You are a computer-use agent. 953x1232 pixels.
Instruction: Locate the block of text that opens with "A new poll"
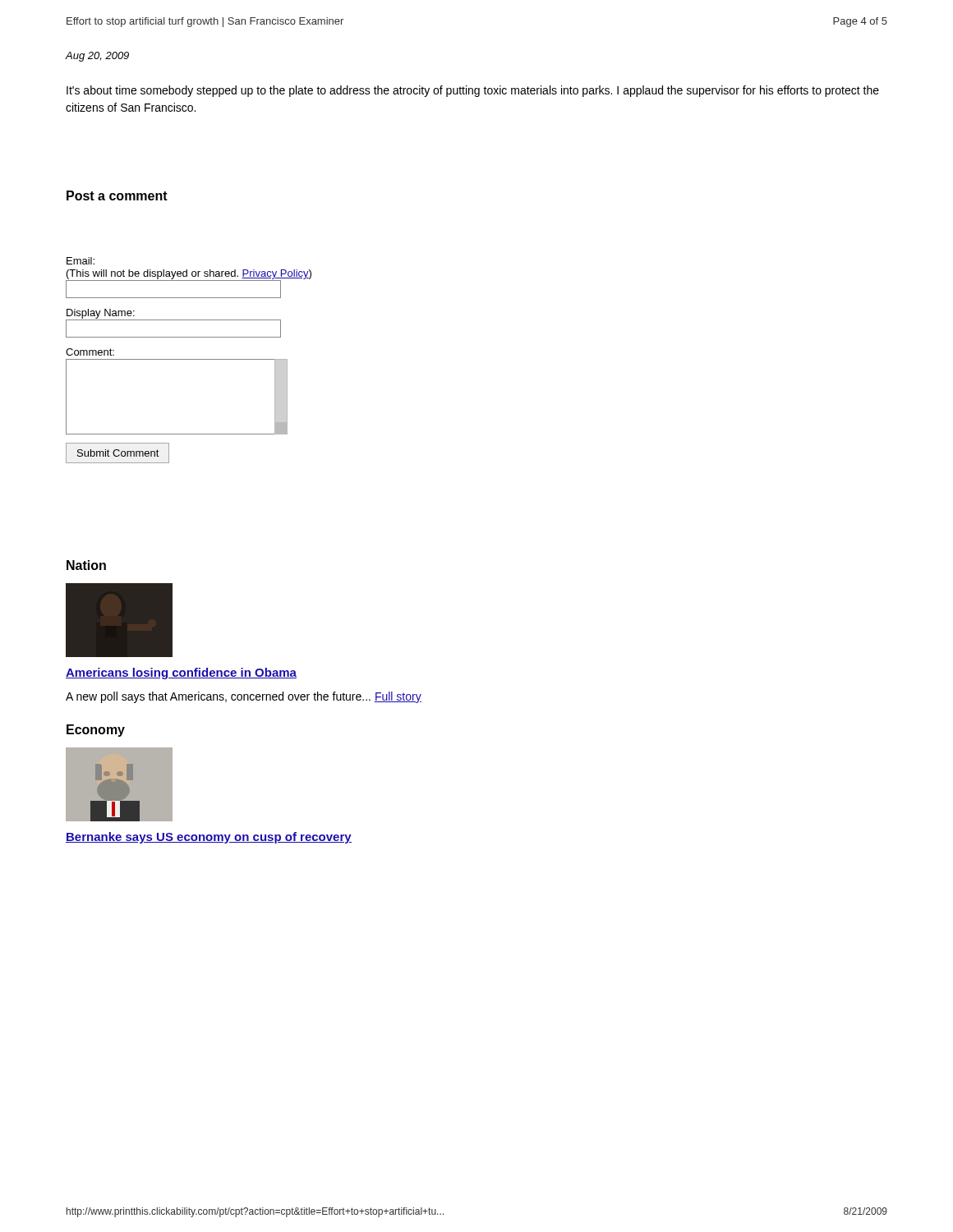[243, 697]
